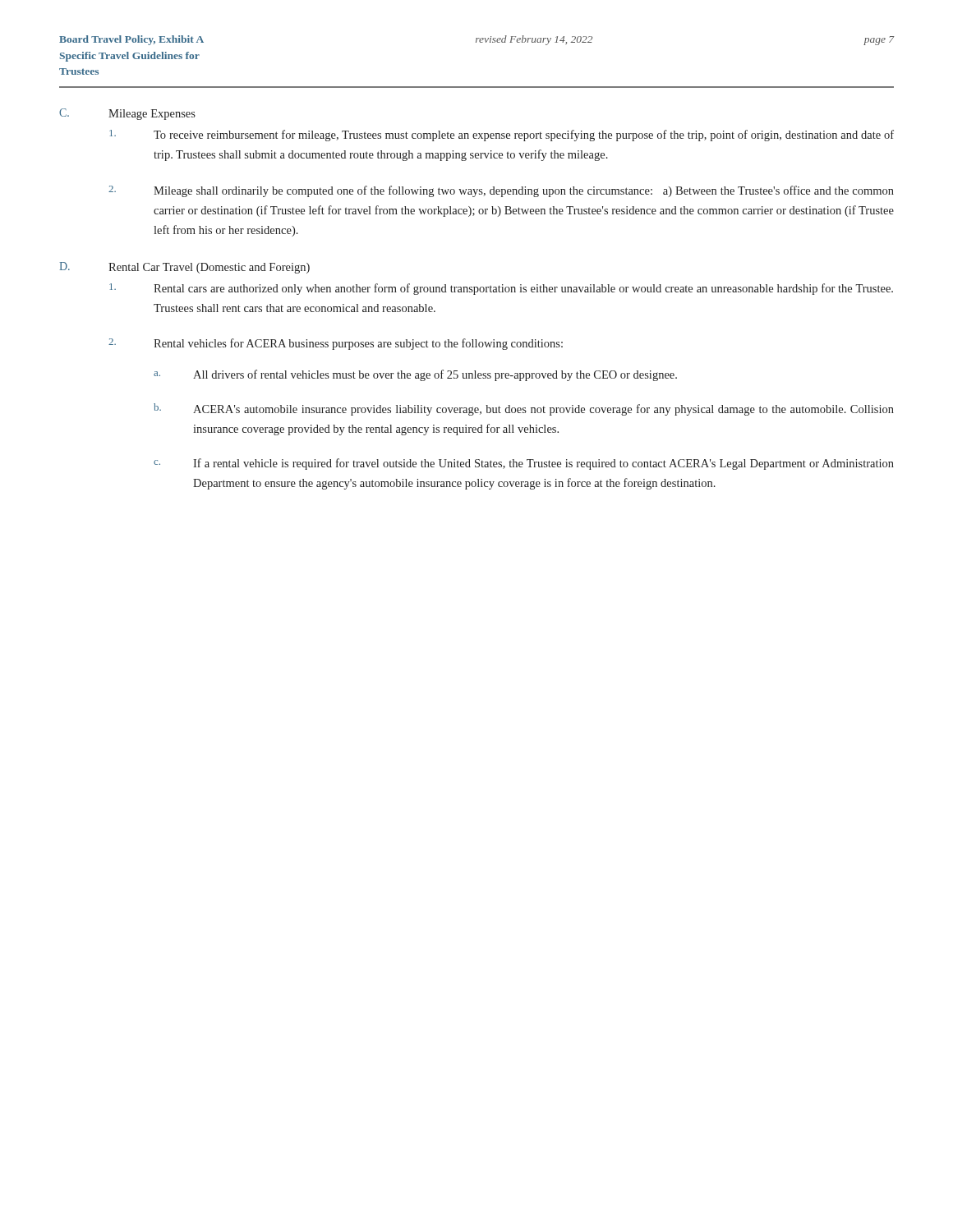Find "D. Rental Car Travel (Domestic and Foreign)" on this page
The width and height of the screenshot is (953, 1232).
tap(185, 267)
